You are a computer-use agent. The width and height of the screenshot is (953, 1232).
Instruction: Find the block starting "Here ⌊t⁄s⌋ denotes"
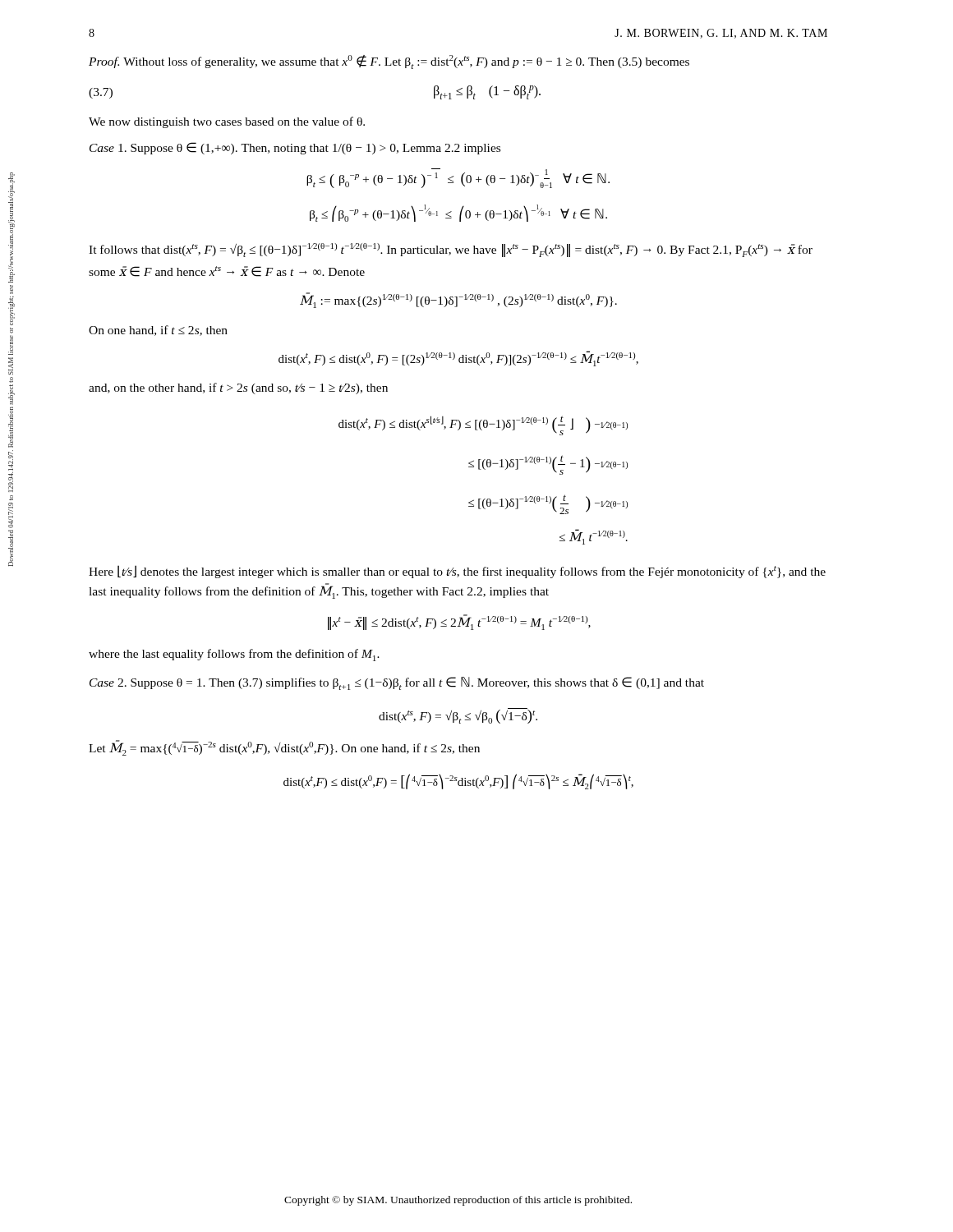tap(458, 582)
